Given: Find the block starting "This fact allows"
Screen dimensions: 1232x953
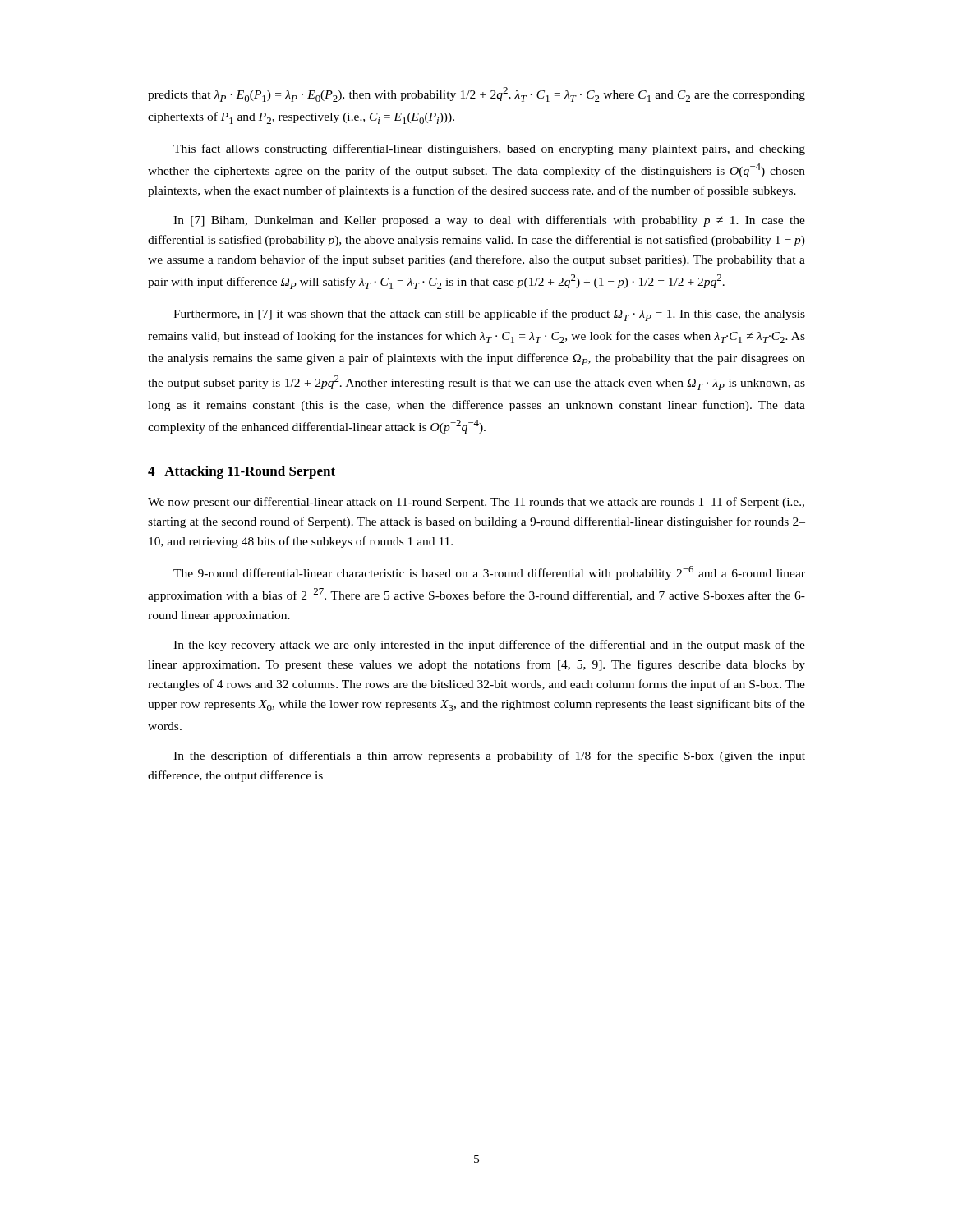Looking at the screenshot, I should [x=476, y=170].
